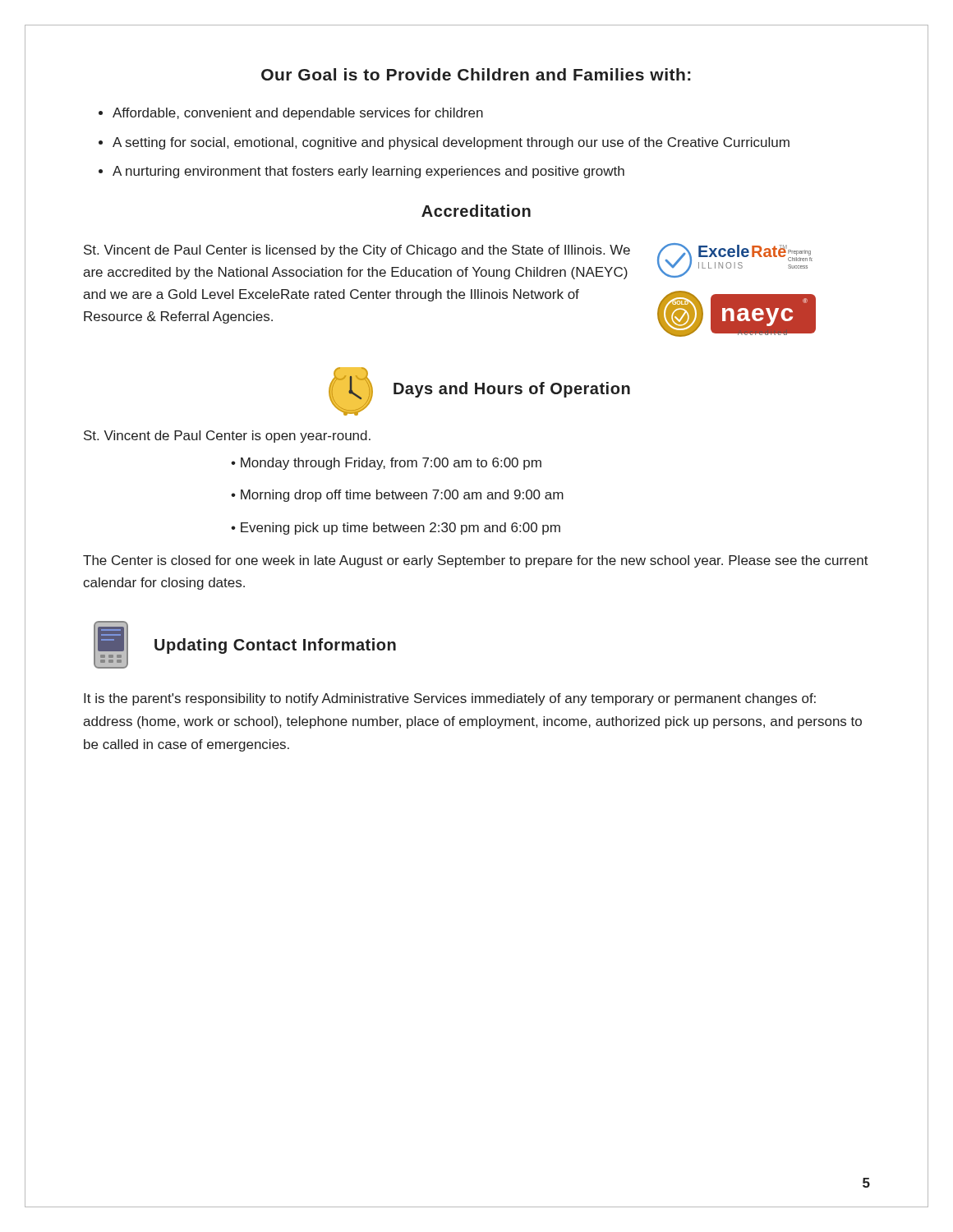Click on the text block starting "It is the parent's"
This screenshot has width=953, height=1232.
click(x=473, y=722)
